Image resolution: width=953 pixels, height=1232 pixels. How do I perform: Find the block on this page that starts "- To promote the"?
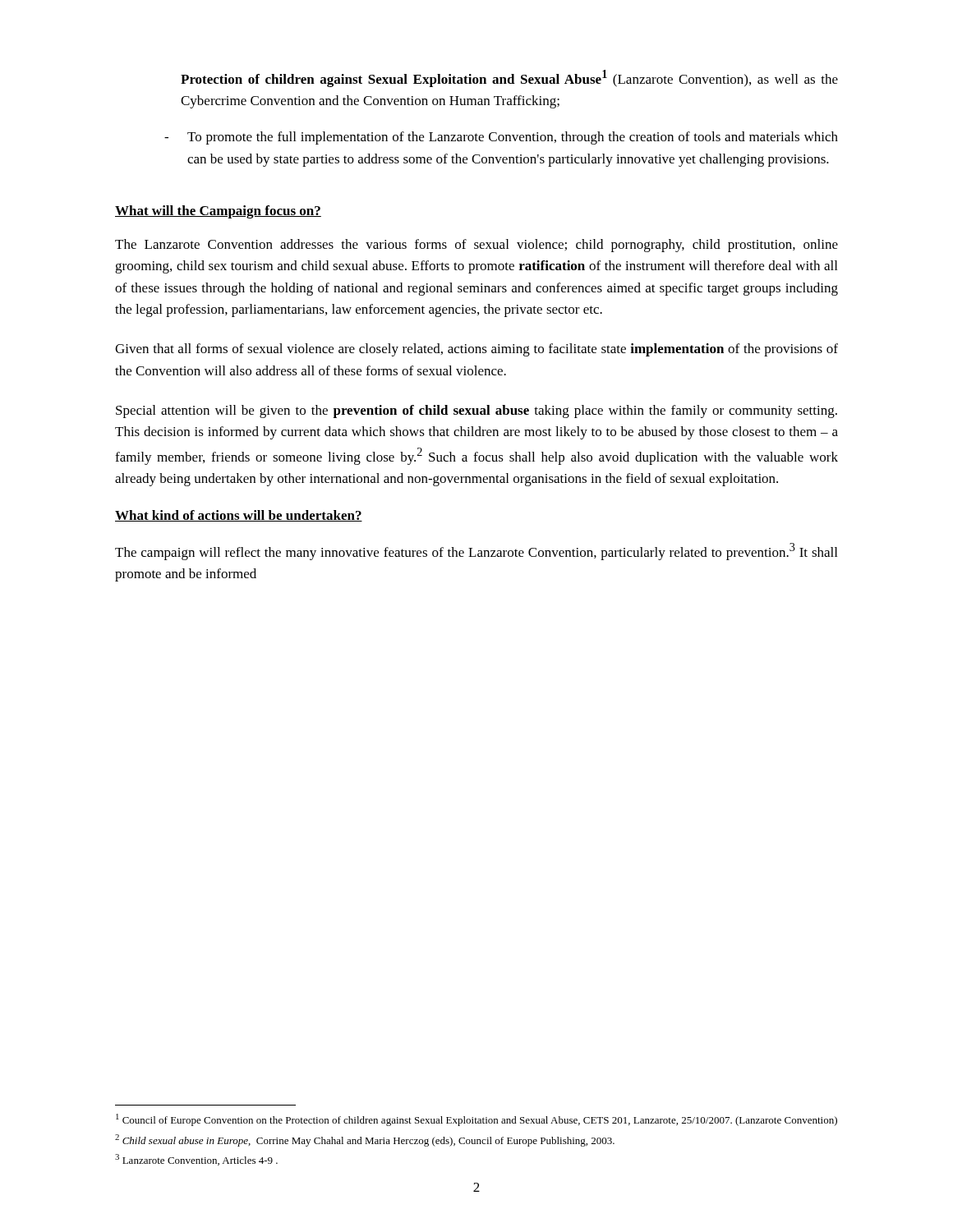pyautogui.click(x=501, y=148)
